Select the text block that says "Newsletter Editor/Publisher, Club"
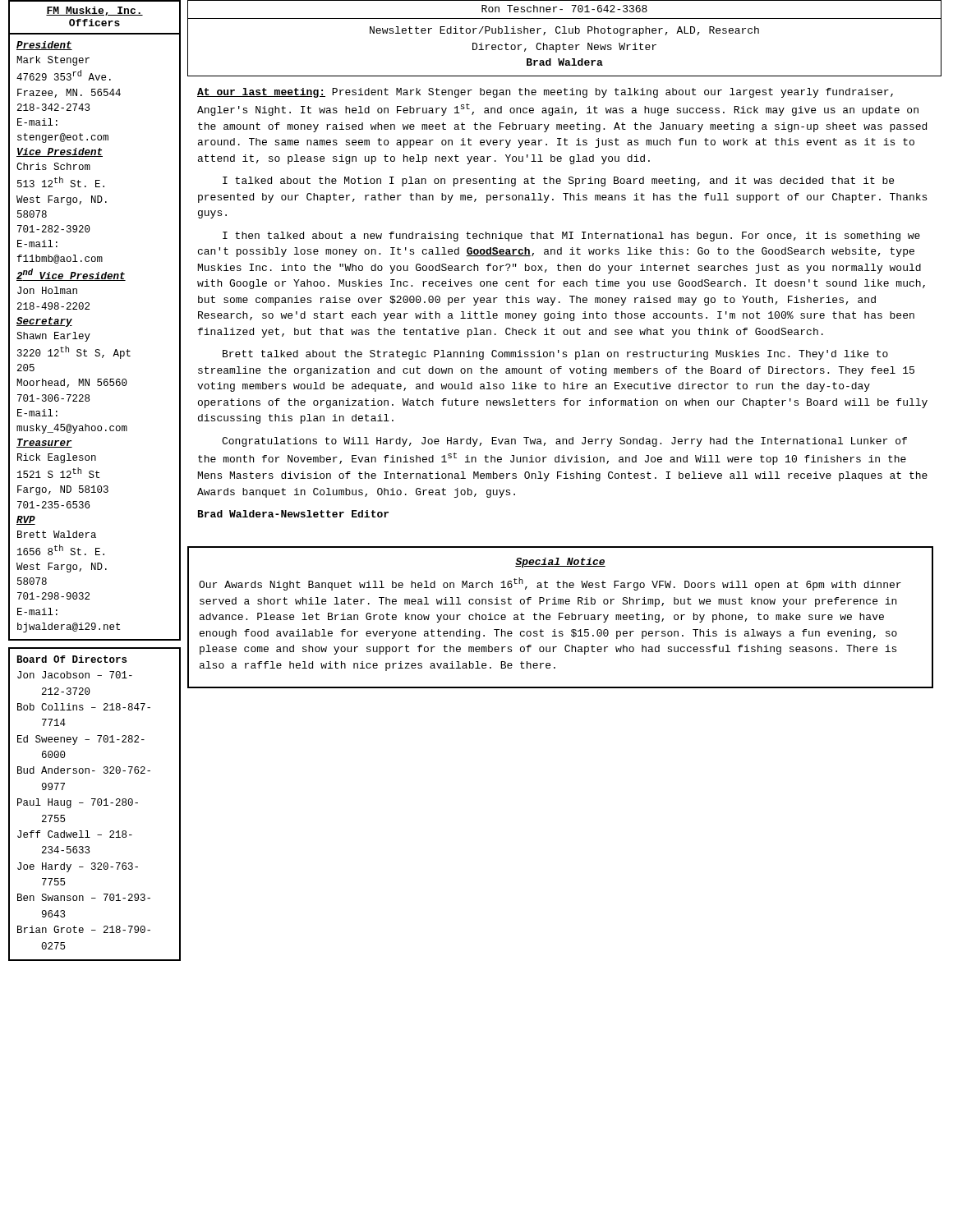The height and width of the screenshot is (1232, 953). (x=564, y=47)
